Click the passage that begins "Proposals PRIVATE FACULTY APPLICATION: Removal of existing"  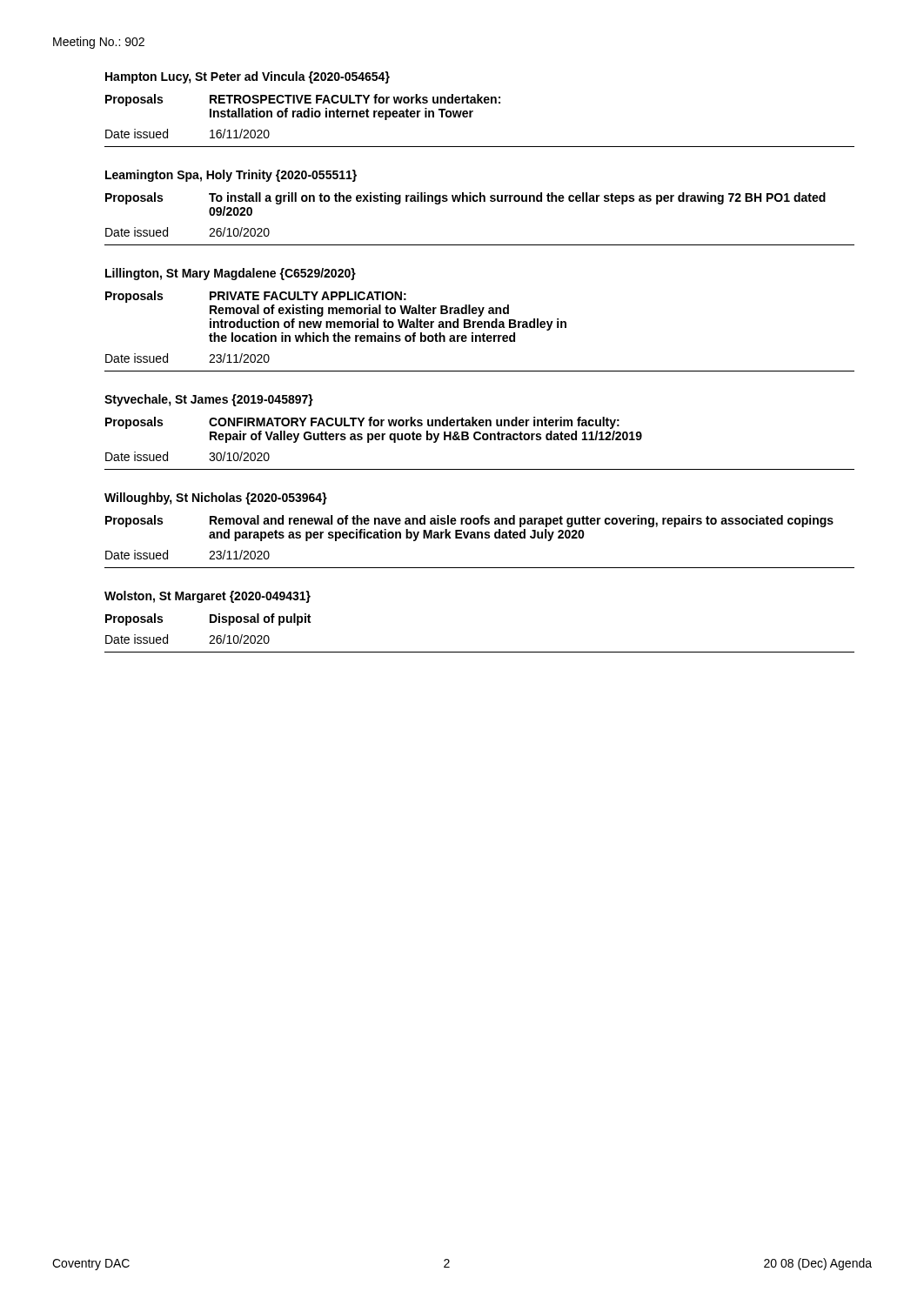click(479, 317)
